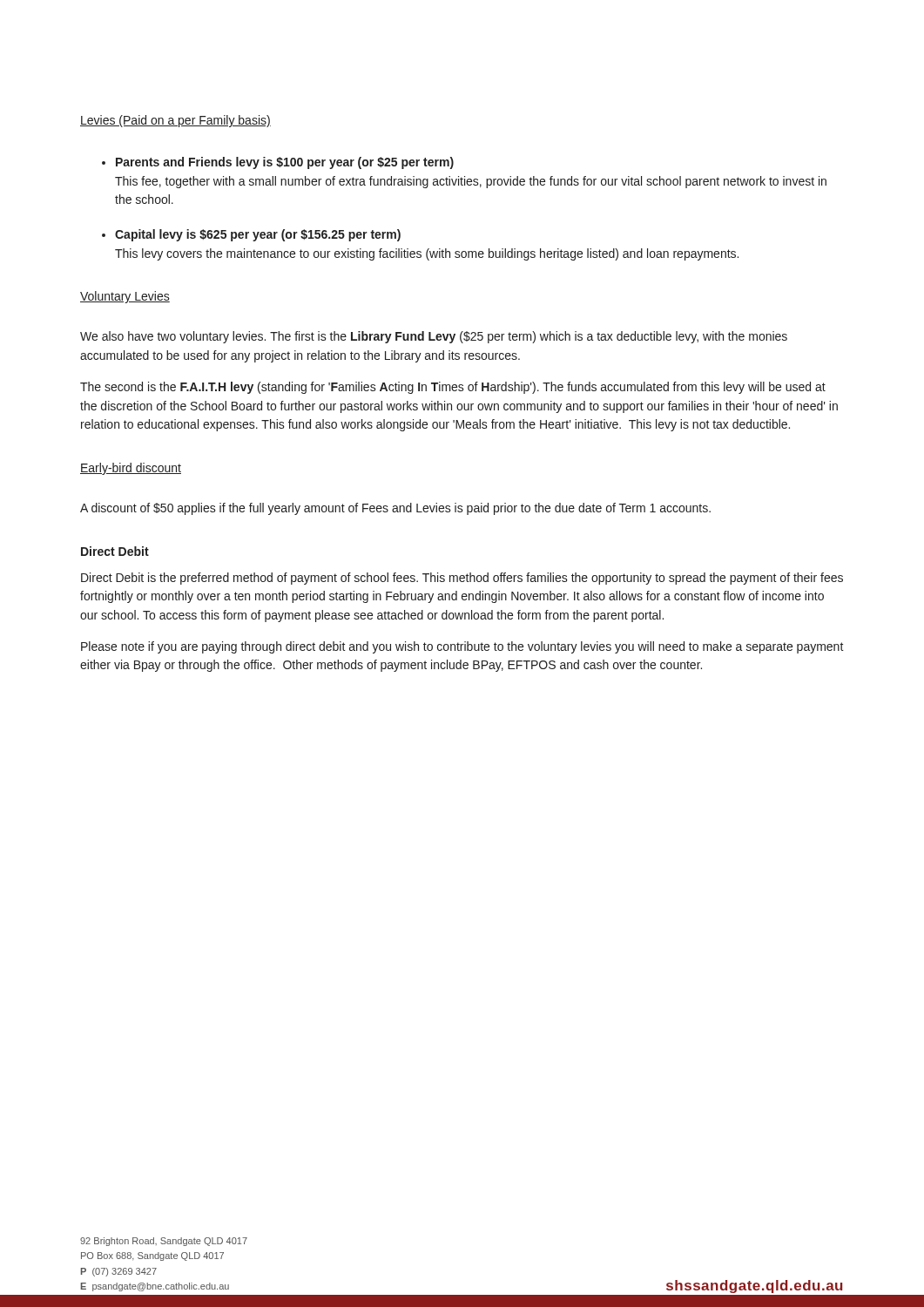
Task: Click on the block starting "Voluntary Levies"
Action: pos(125,297)
